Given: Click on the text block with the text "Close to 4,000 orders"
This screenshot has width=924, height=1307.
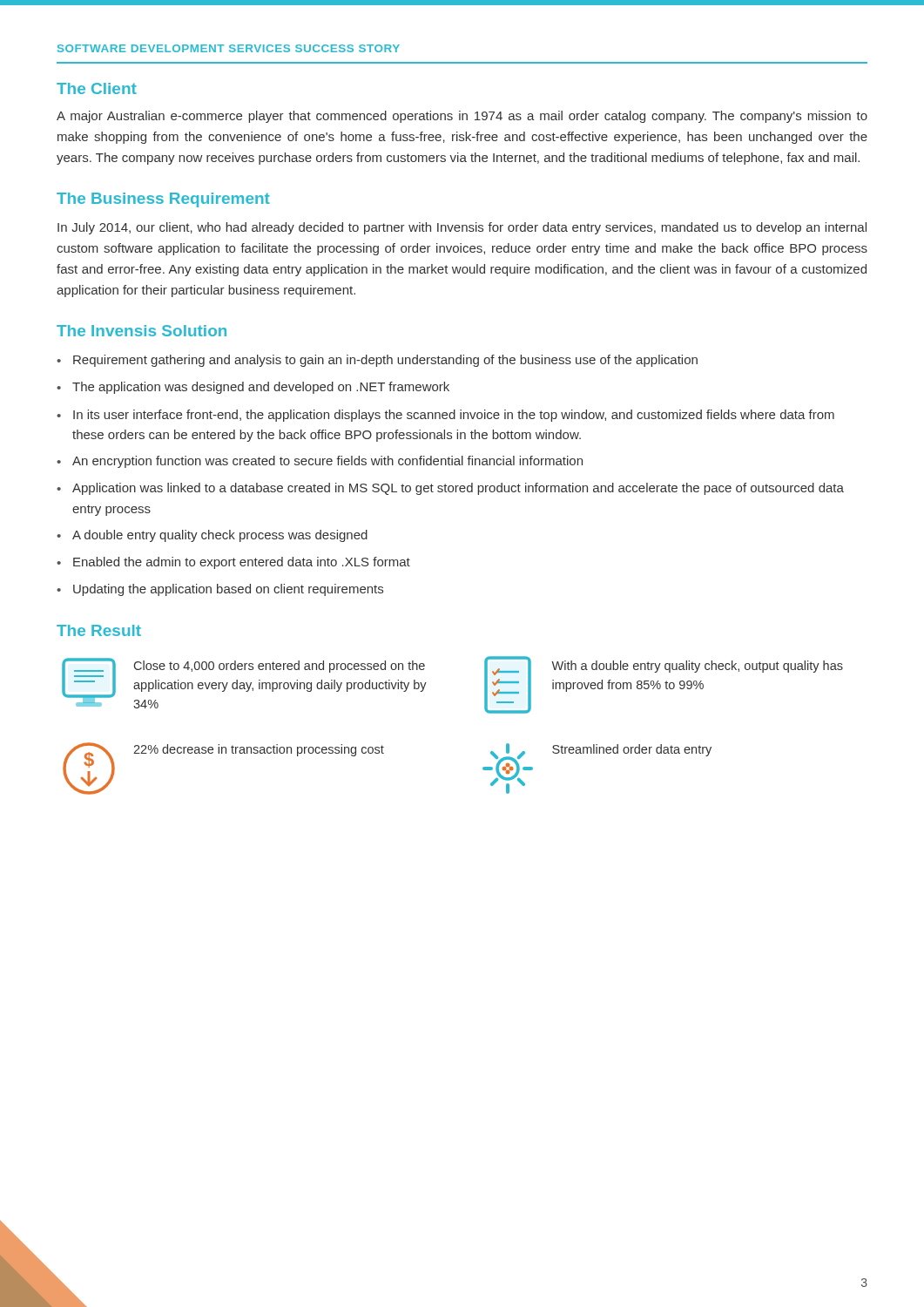Looking at the screenshot, I should [280, 685].
